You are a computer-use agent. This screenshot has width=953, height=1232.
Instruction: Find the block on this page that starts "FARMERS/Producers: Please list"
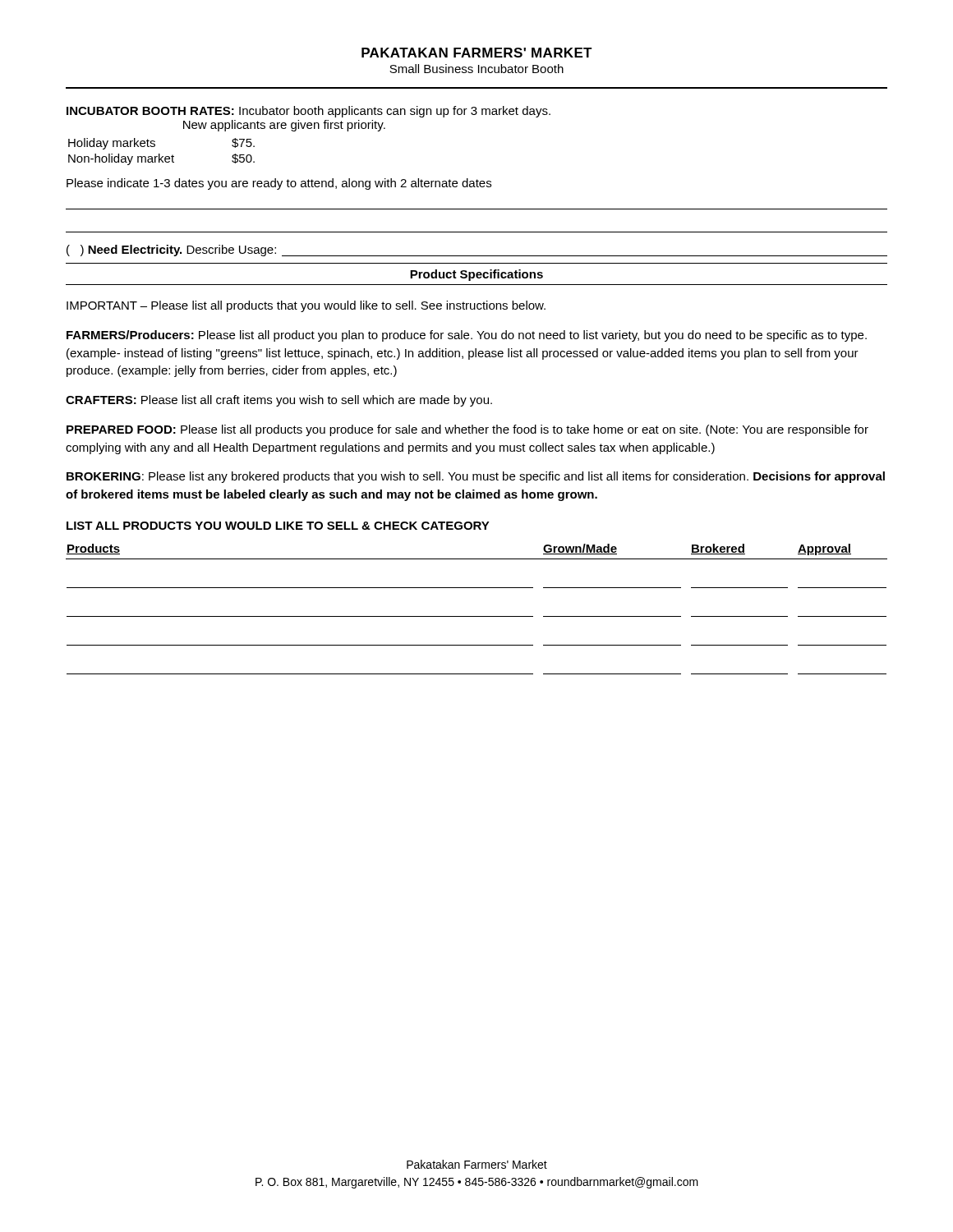pos(467,352)
